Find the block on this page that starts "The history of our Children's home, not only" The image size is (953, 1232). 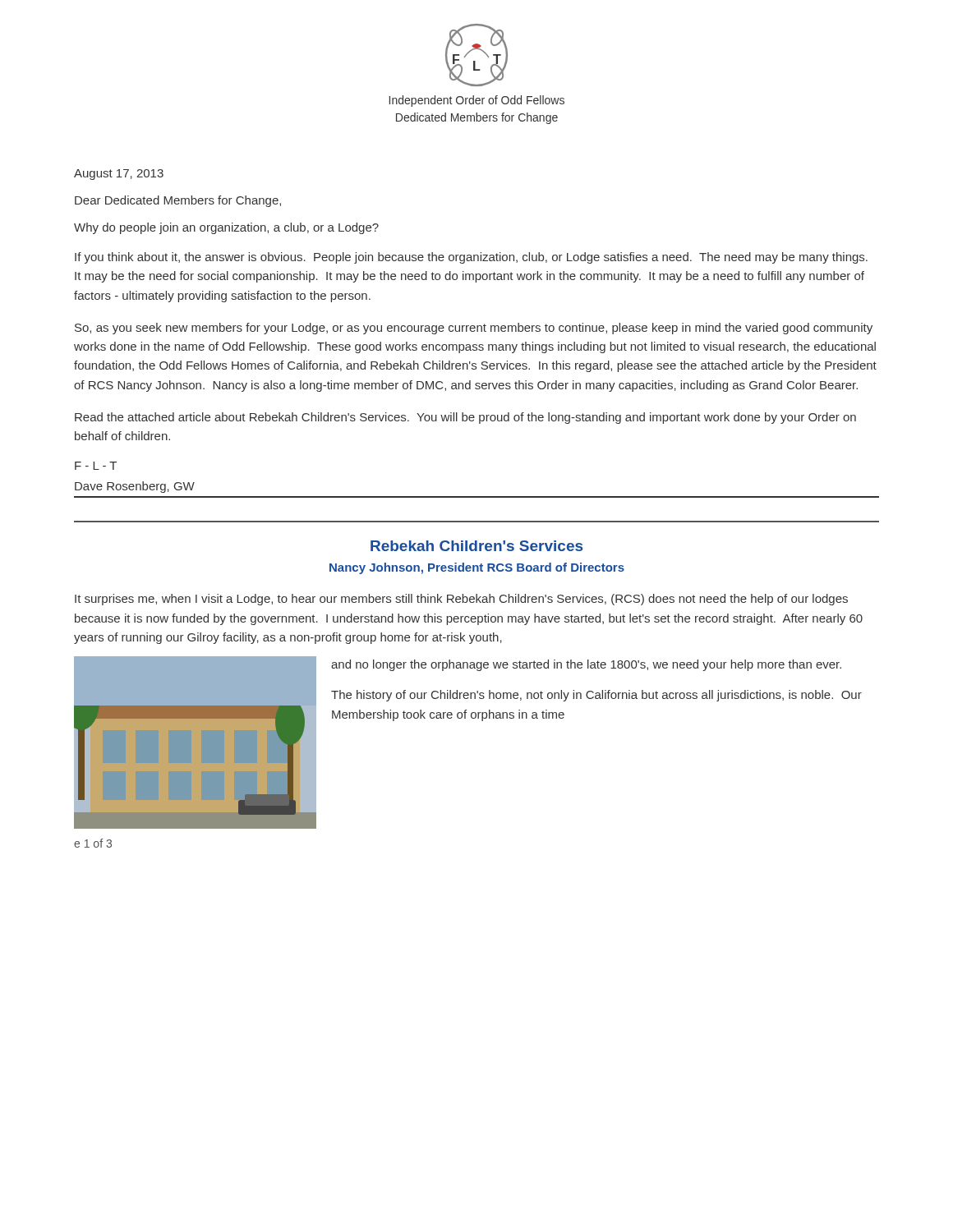[x=596, y=704]
